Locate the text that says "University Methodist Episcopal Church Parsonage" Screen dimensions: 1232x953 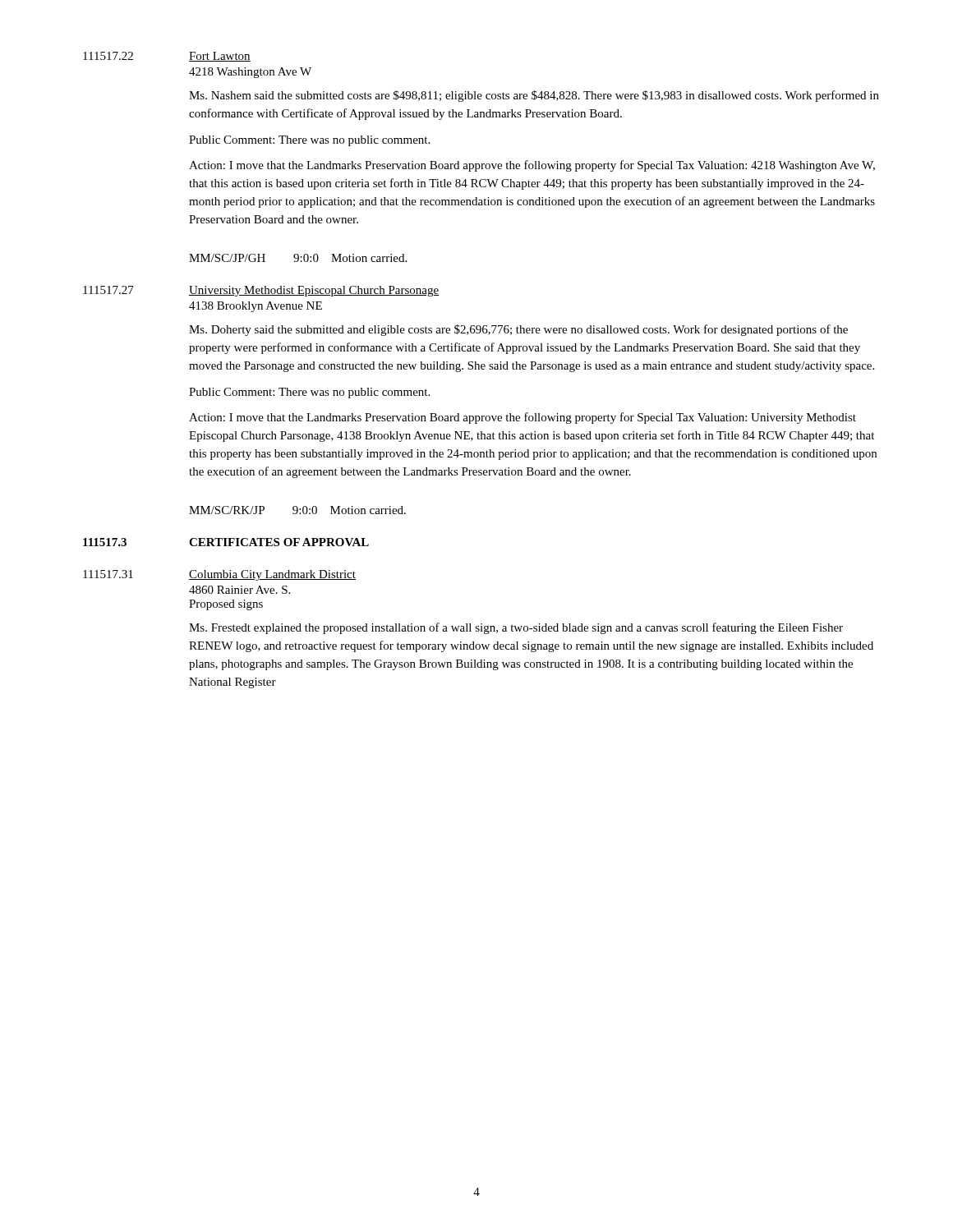click(314, 290)
